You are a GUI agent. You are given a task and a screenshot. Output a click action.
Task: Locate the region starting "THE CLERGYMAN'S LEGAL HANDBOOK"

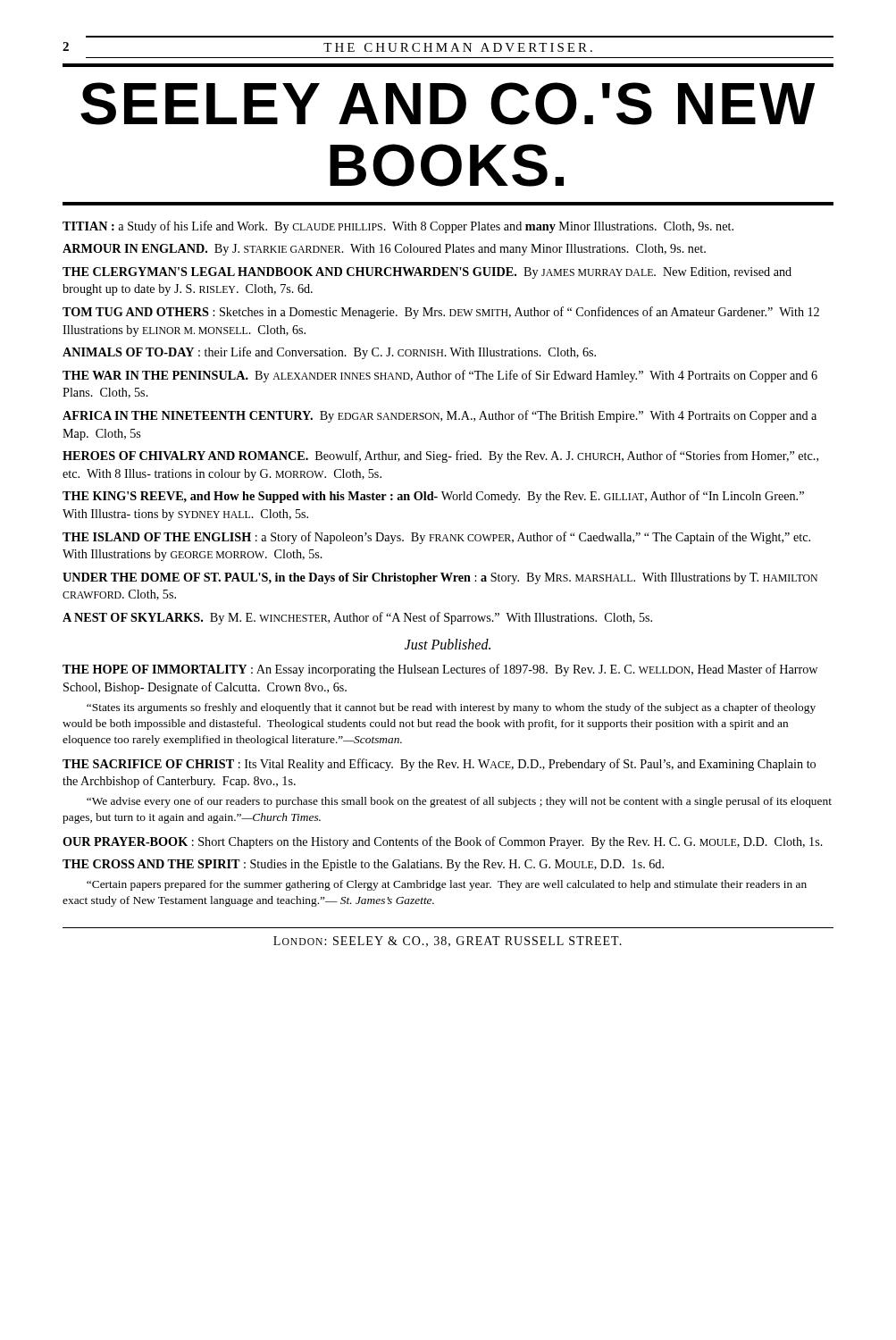click(427, 280)
